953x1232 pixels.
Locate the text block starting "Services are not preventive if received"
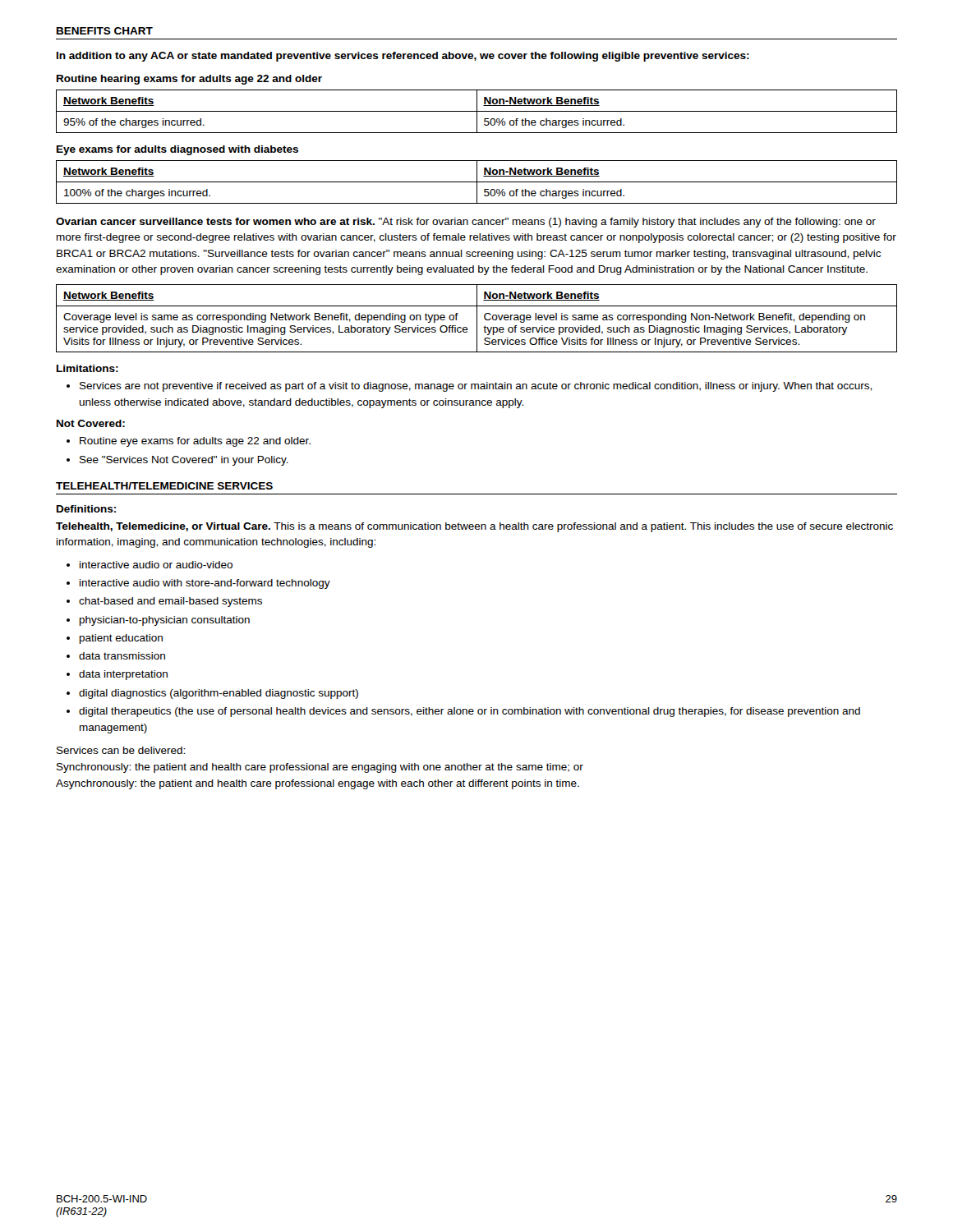pos(476,394)
